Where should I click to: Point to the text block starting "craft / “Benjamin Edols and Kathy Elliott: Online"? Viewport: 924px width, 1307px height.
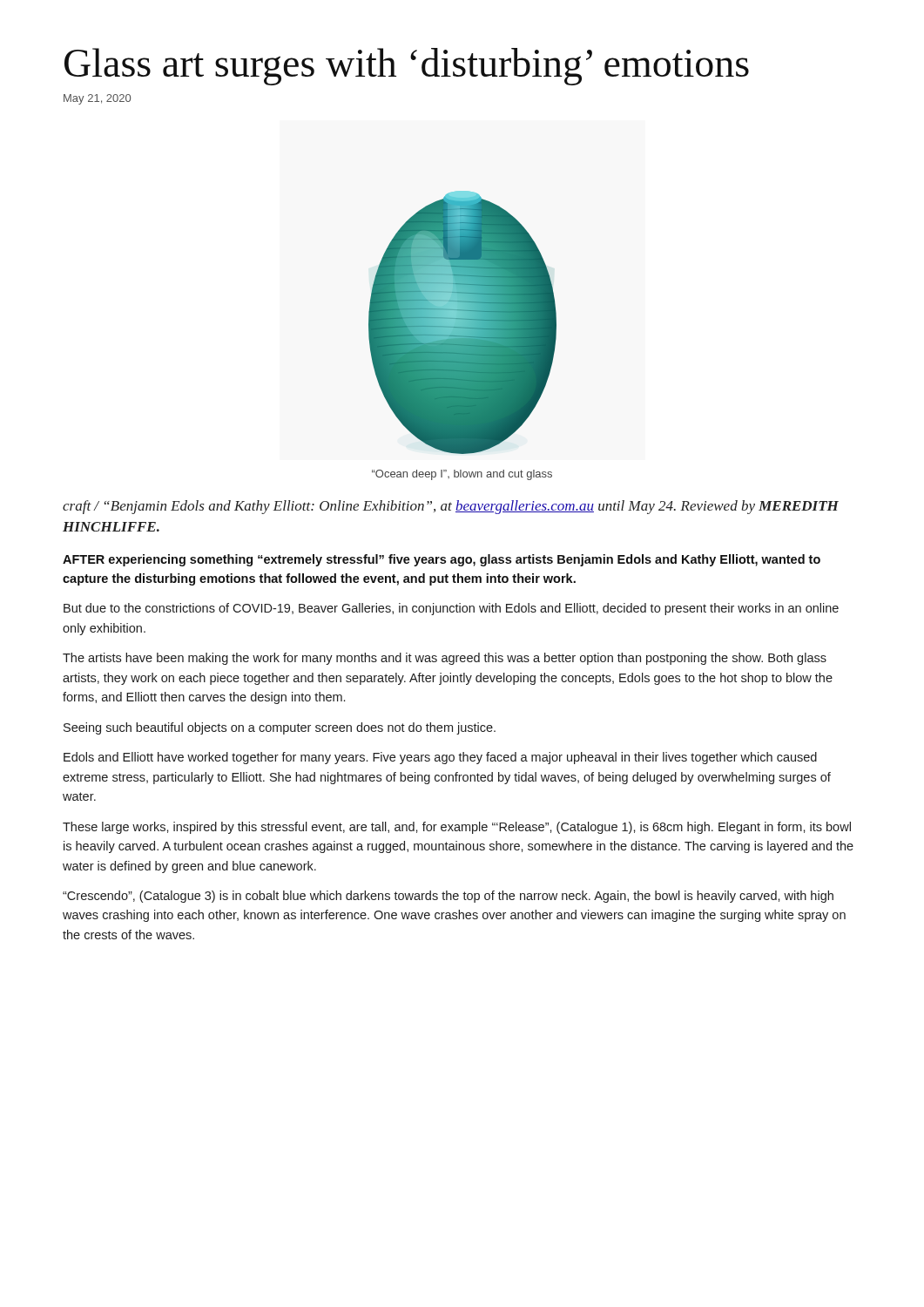coord(451,516)
